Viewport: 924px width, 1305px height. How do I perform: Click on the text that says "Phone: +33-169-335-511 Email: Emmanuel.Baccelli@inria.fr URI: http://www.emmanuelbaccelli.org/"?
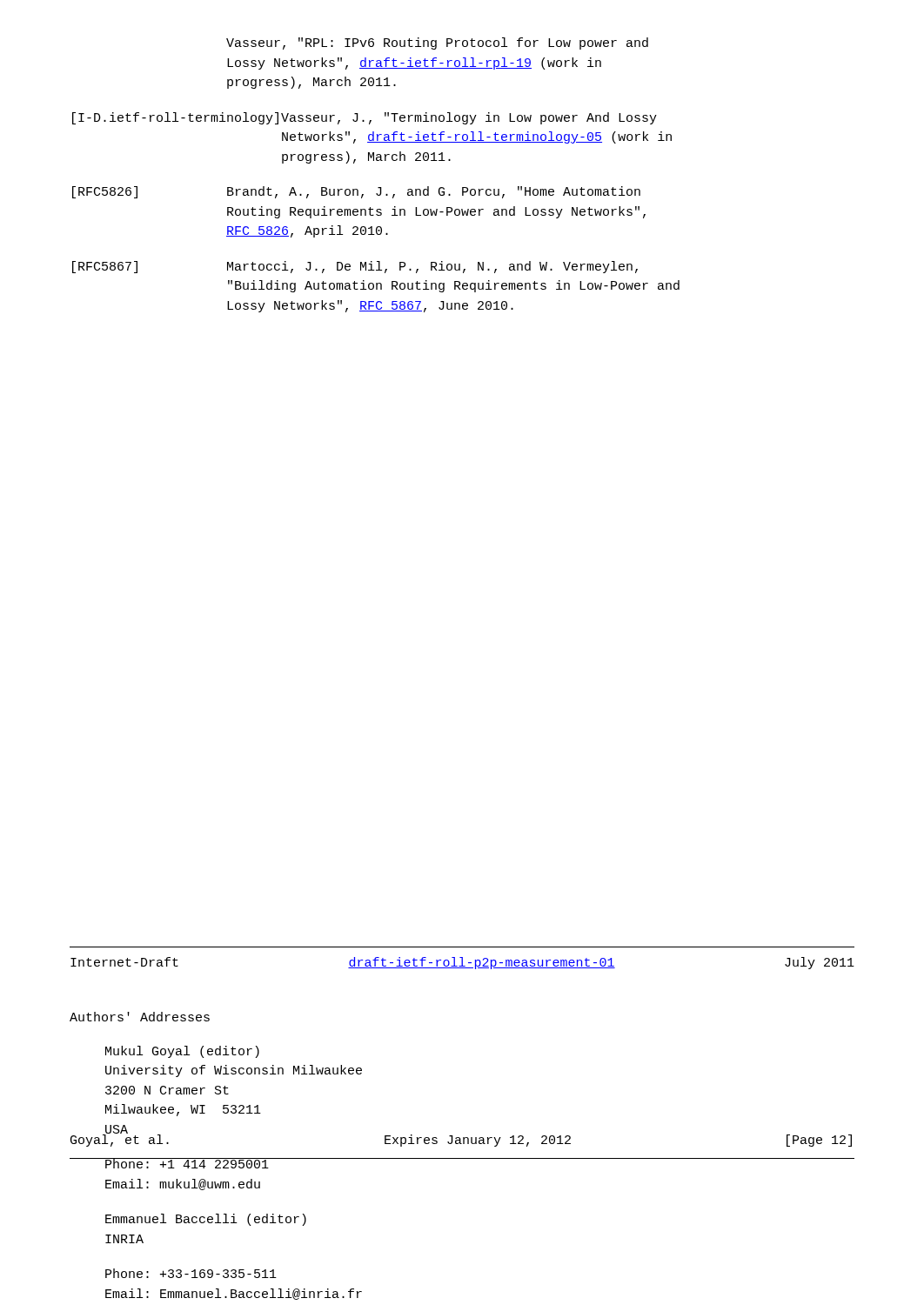coord(257,1286)
